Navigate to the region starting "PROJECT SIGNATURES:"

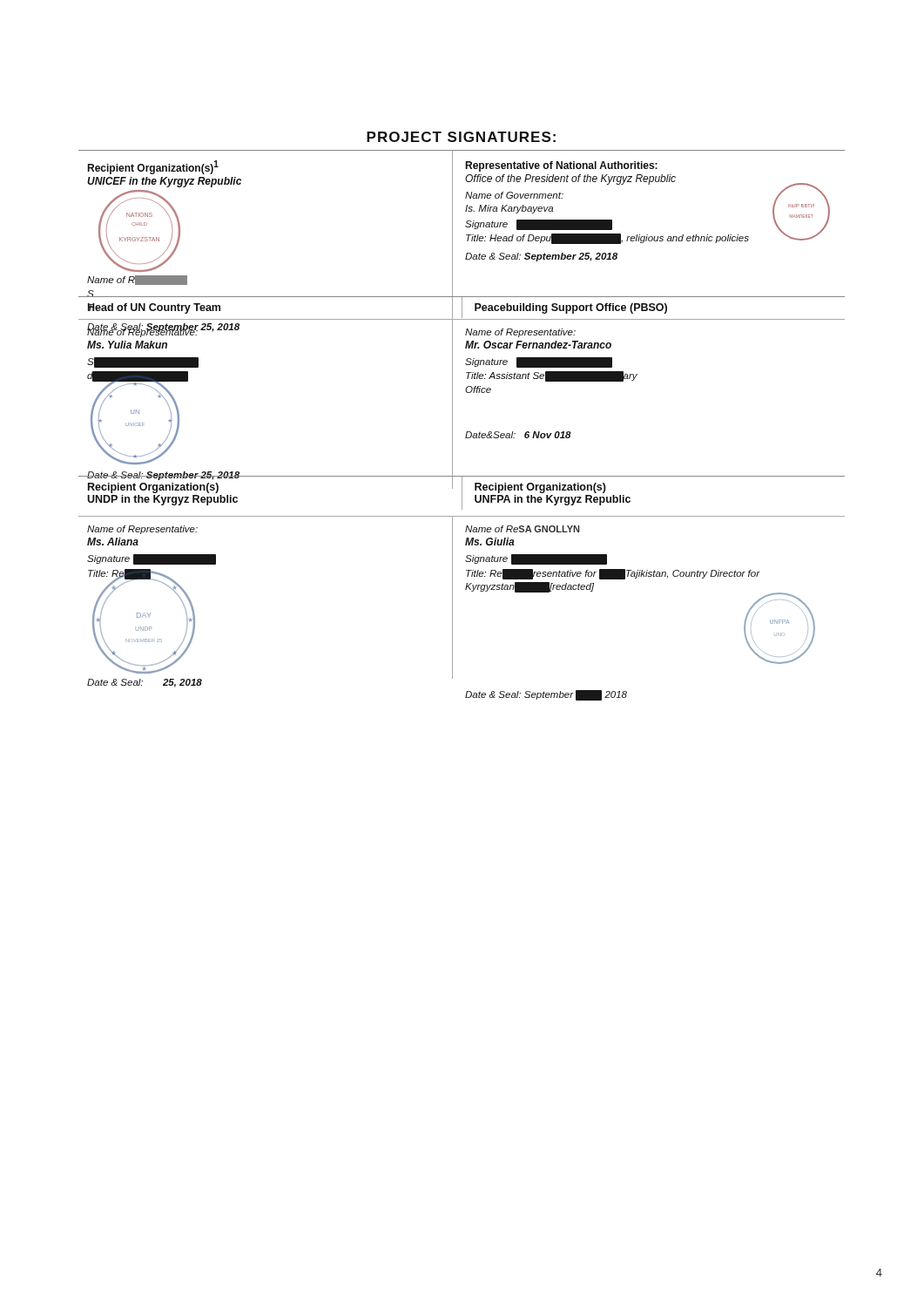462,138
